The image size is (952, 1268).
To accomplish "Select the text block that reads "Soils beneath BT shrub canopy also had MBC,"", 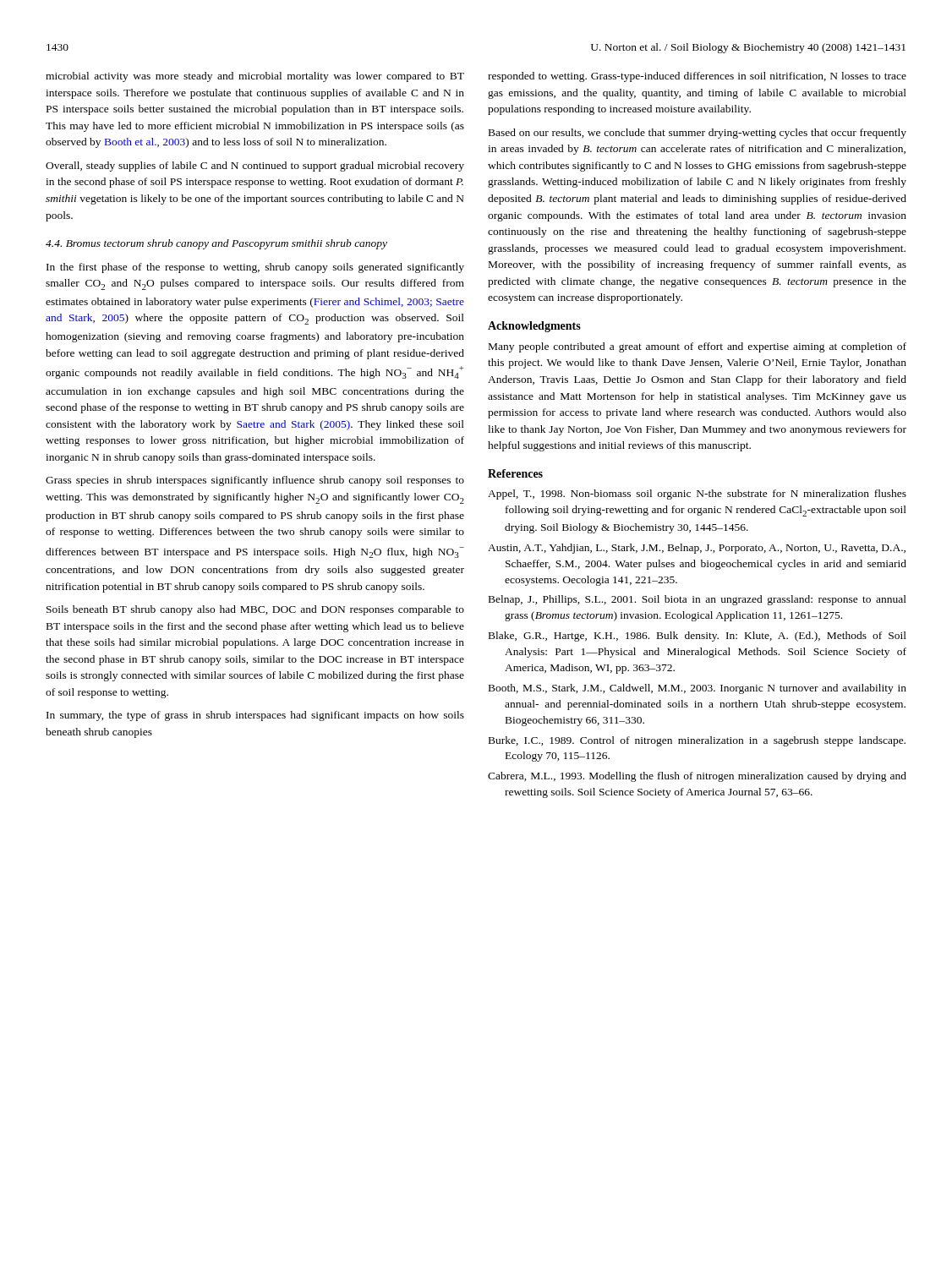I will 255,651.
